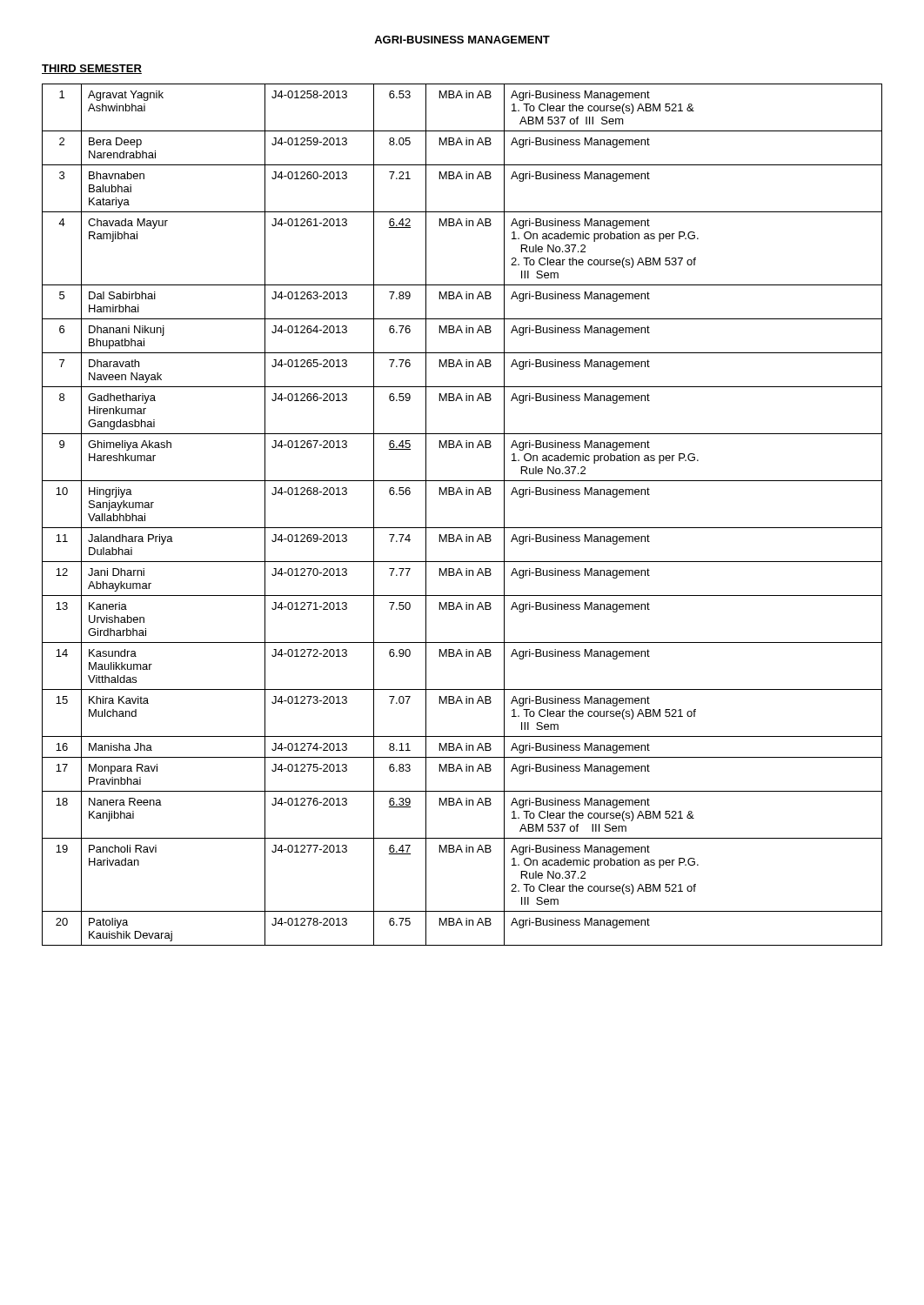Find a table
924x1305 pixels.
[462, 515]
